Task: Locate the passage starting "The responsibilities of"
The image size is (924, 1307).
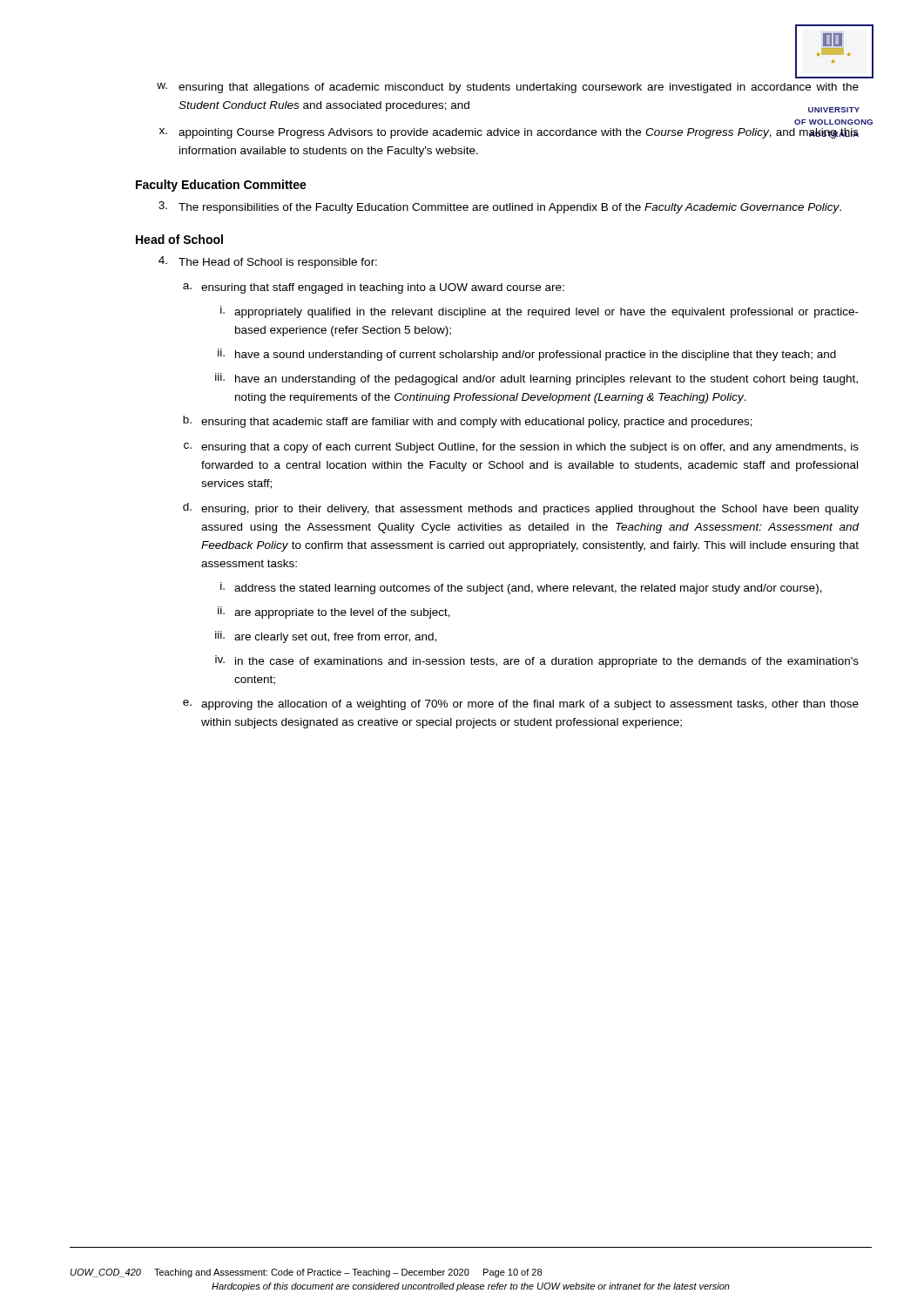Action: [497, 207]
